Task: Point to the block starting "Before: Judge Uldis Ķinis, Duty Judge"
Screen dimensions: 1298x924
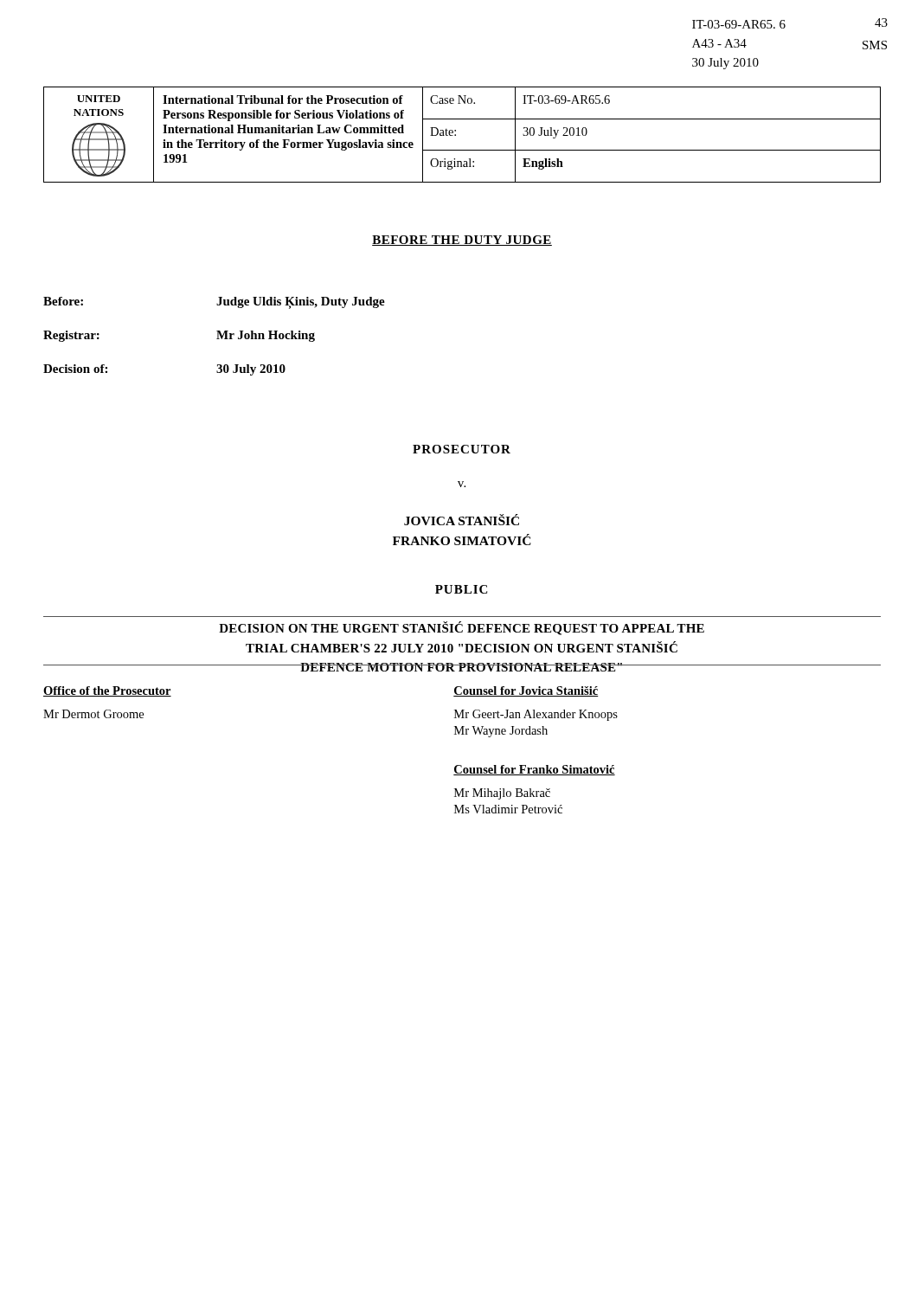Action: 214,303
